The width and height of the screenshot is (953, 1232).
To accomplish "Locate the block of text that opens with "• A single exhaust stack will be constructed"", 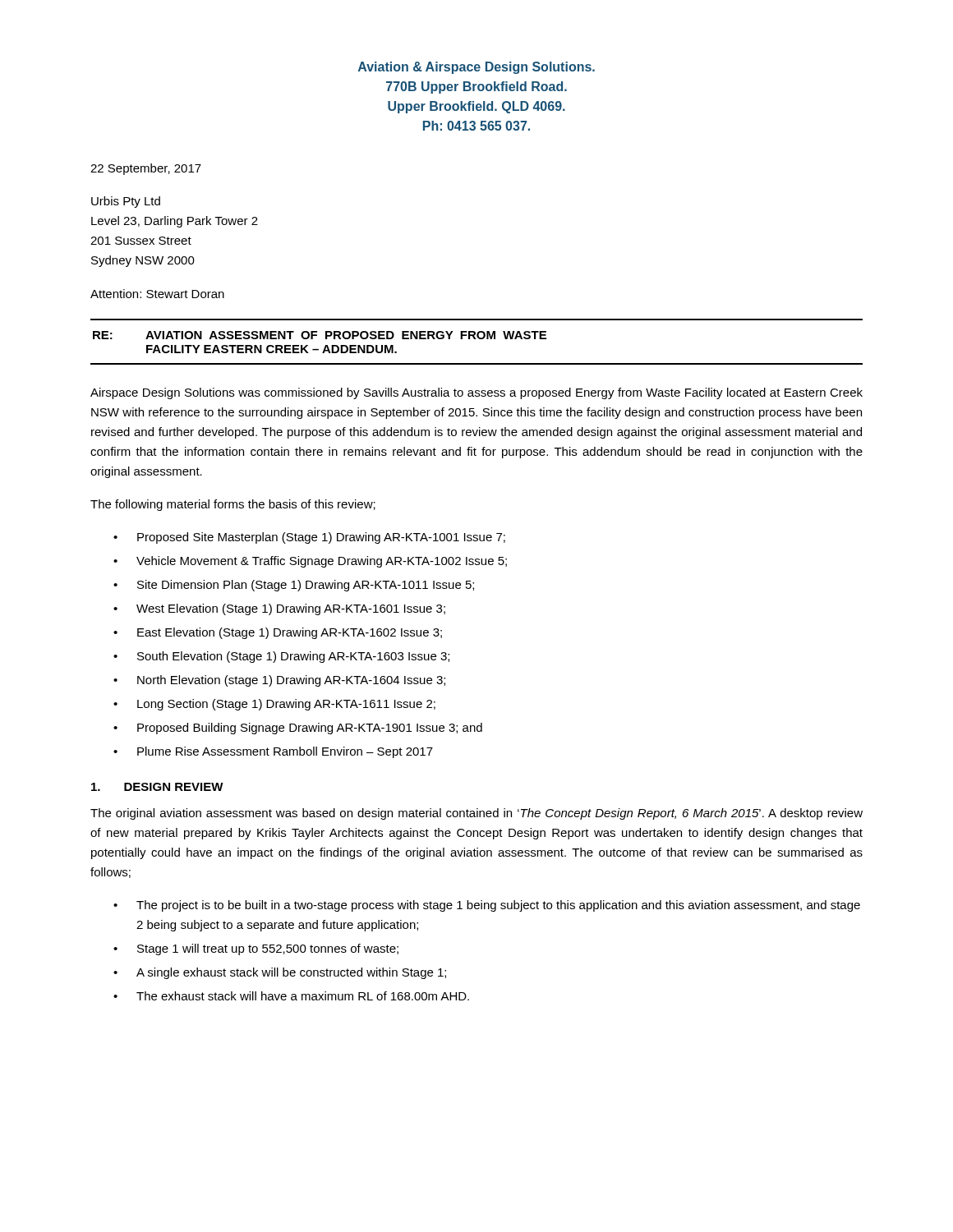I will pyautogui.click(x=269, y=972).
